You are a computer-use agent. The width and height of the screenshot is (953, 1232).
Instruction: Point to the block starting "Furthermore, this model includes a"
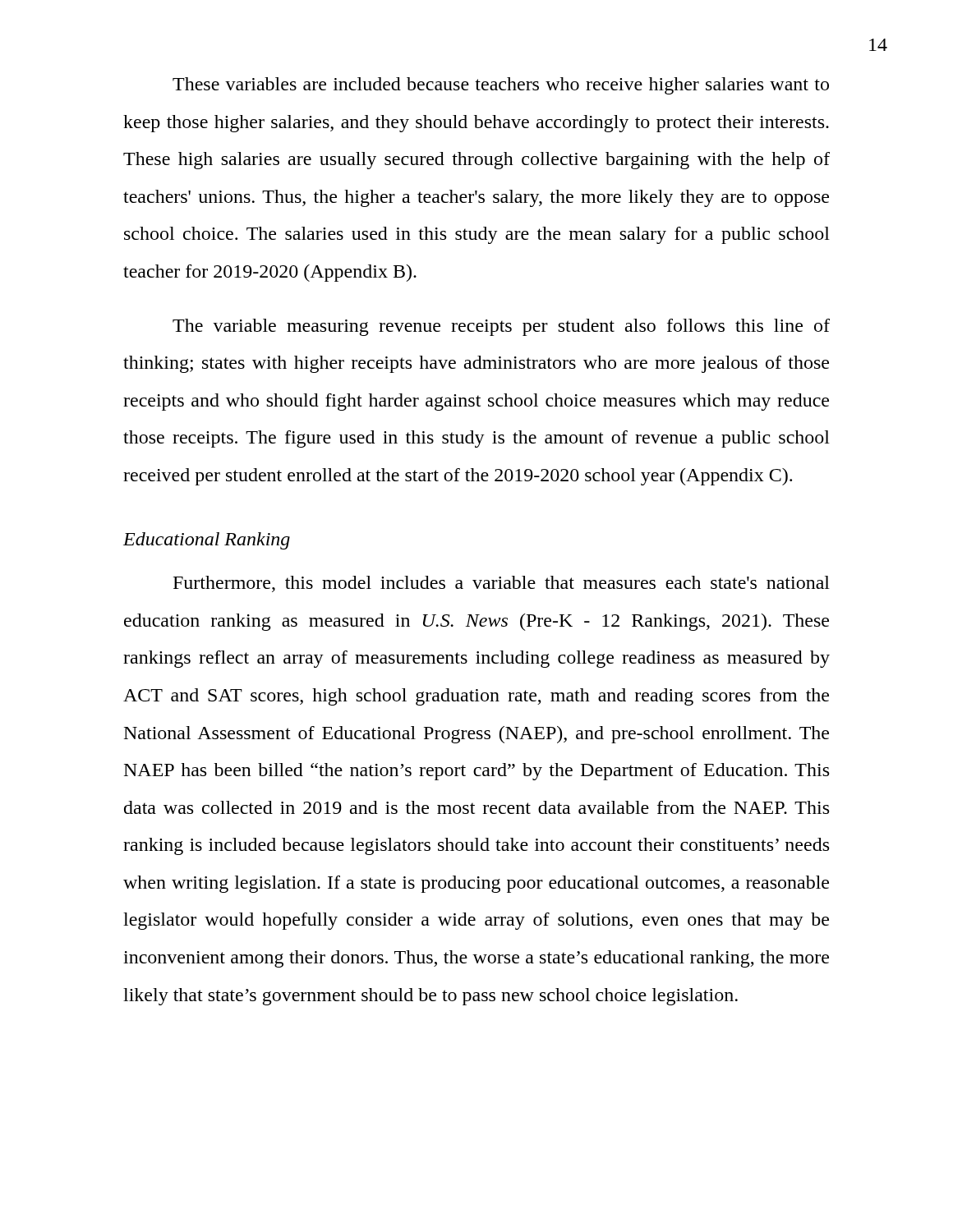tap(502, 584)
